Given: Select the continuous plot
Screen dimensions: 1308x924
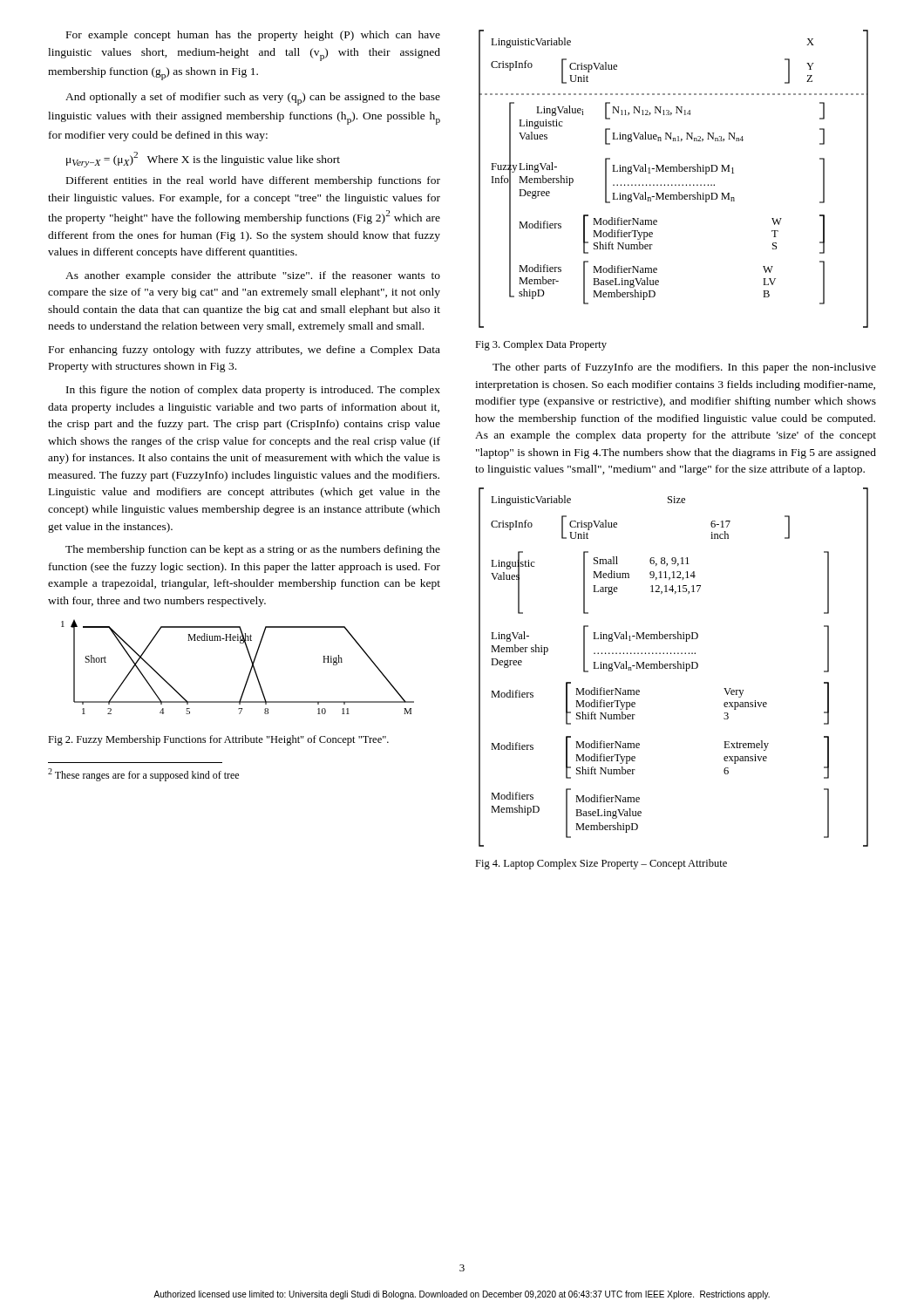Looking at the screenshot, I should [x=244, y=673].
